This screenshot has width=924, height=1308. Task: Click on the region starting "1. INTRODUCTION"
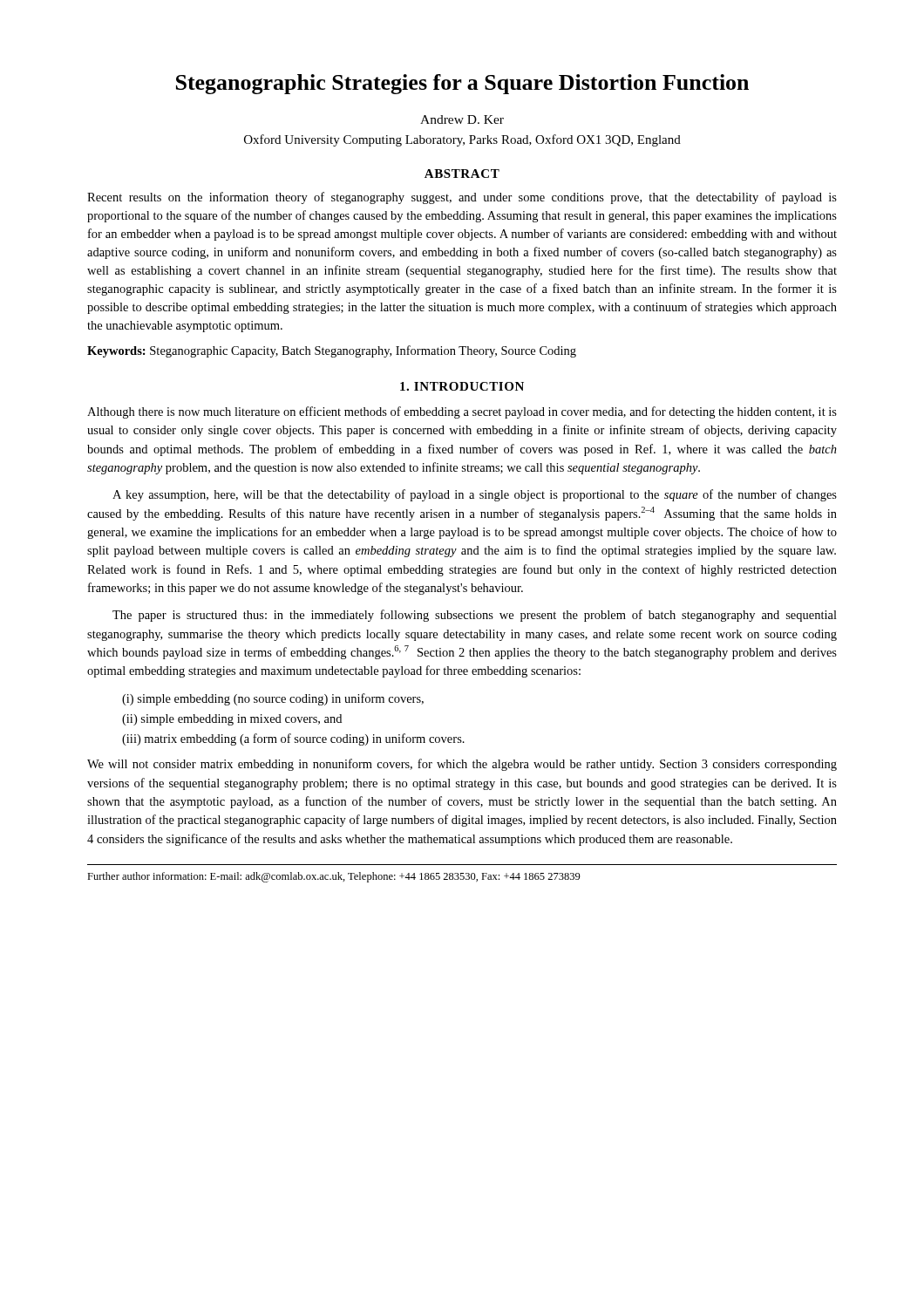pyautogui.click(x=462, y=386)
